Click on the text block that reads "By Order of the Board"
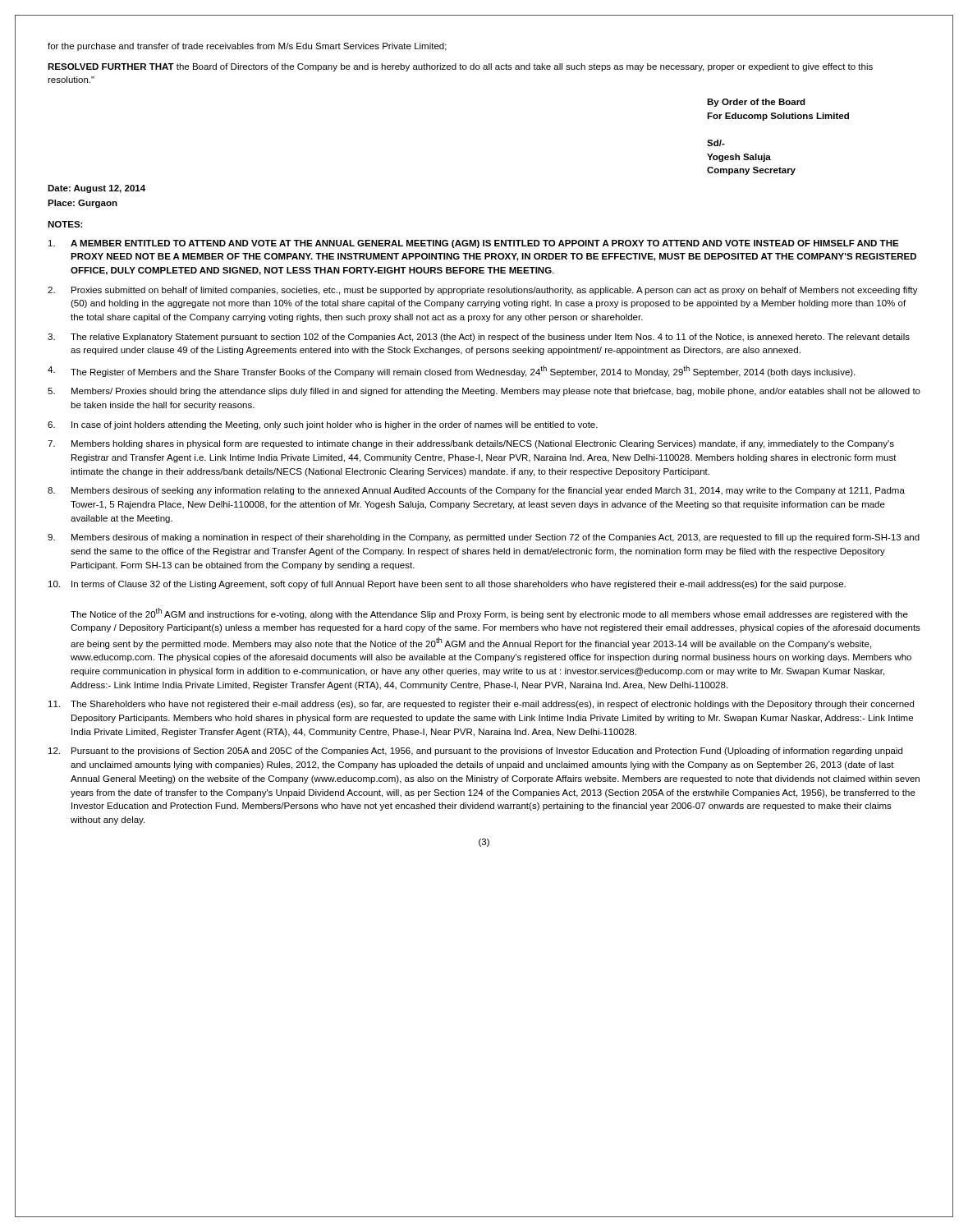 756,103
